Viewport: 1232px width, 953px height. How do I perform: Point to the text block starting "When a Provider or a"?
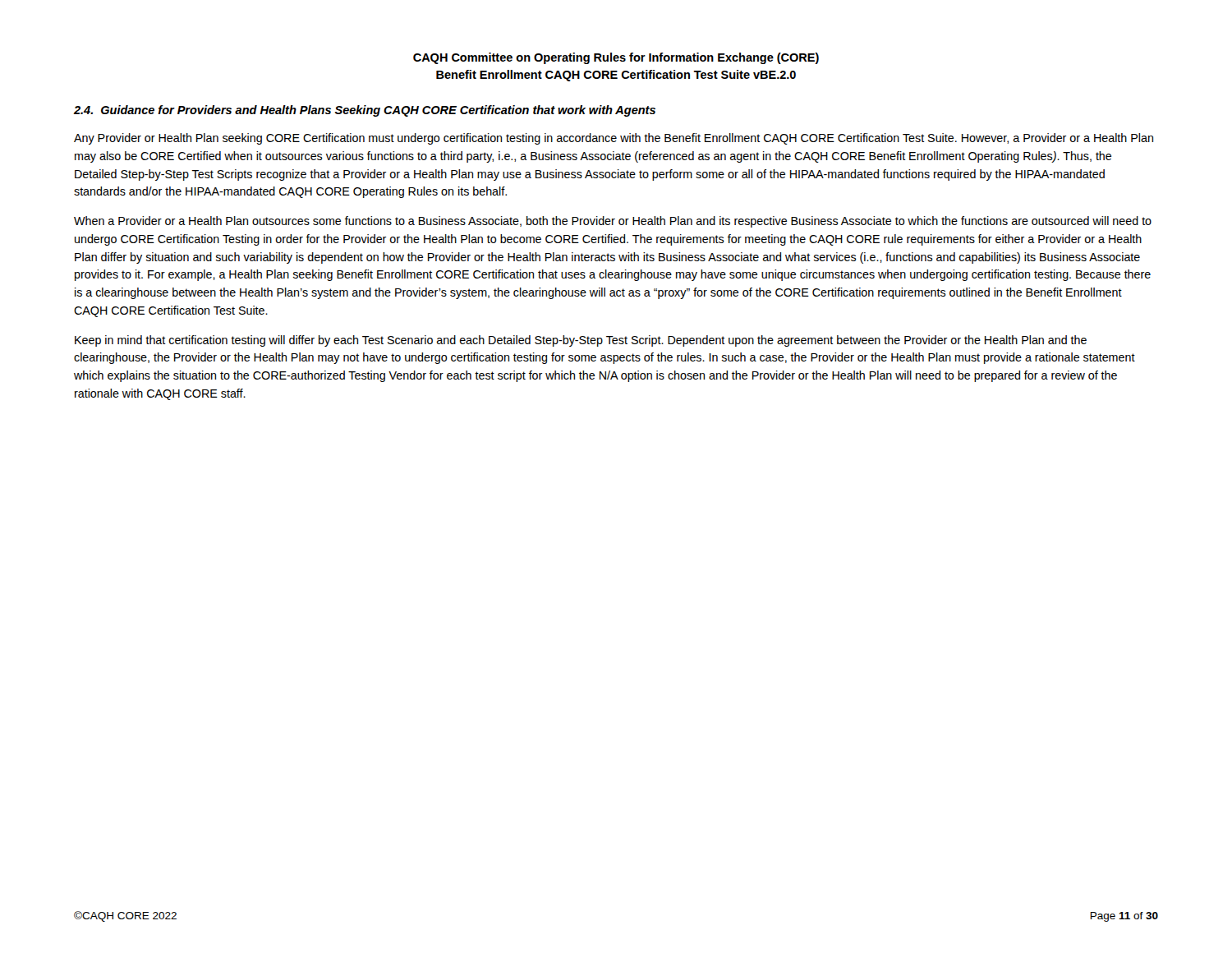[x=616, y=267]
